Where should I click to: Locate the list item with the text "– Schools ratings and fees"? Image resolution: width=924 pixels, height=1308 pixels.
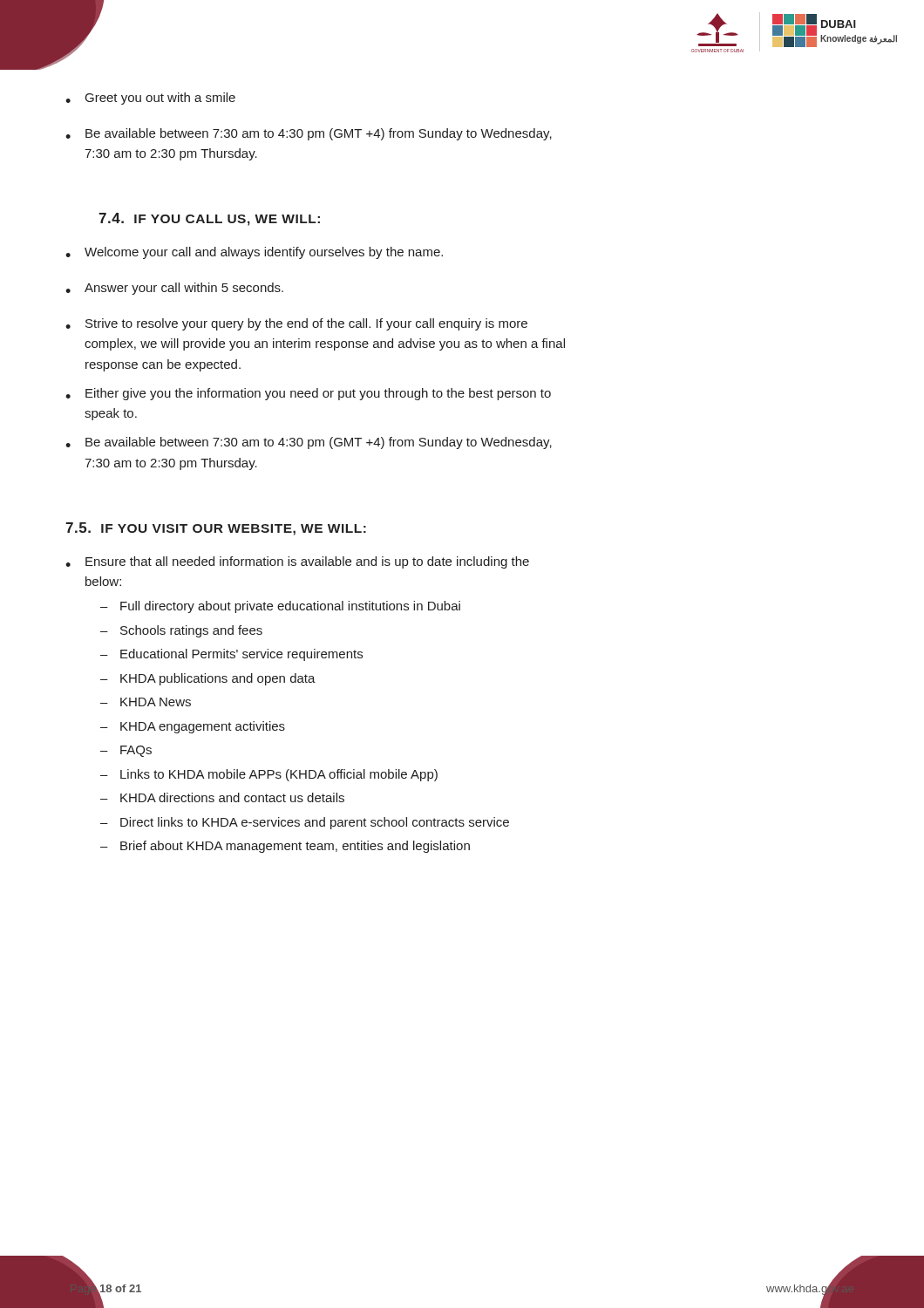(x=181, y=631)
